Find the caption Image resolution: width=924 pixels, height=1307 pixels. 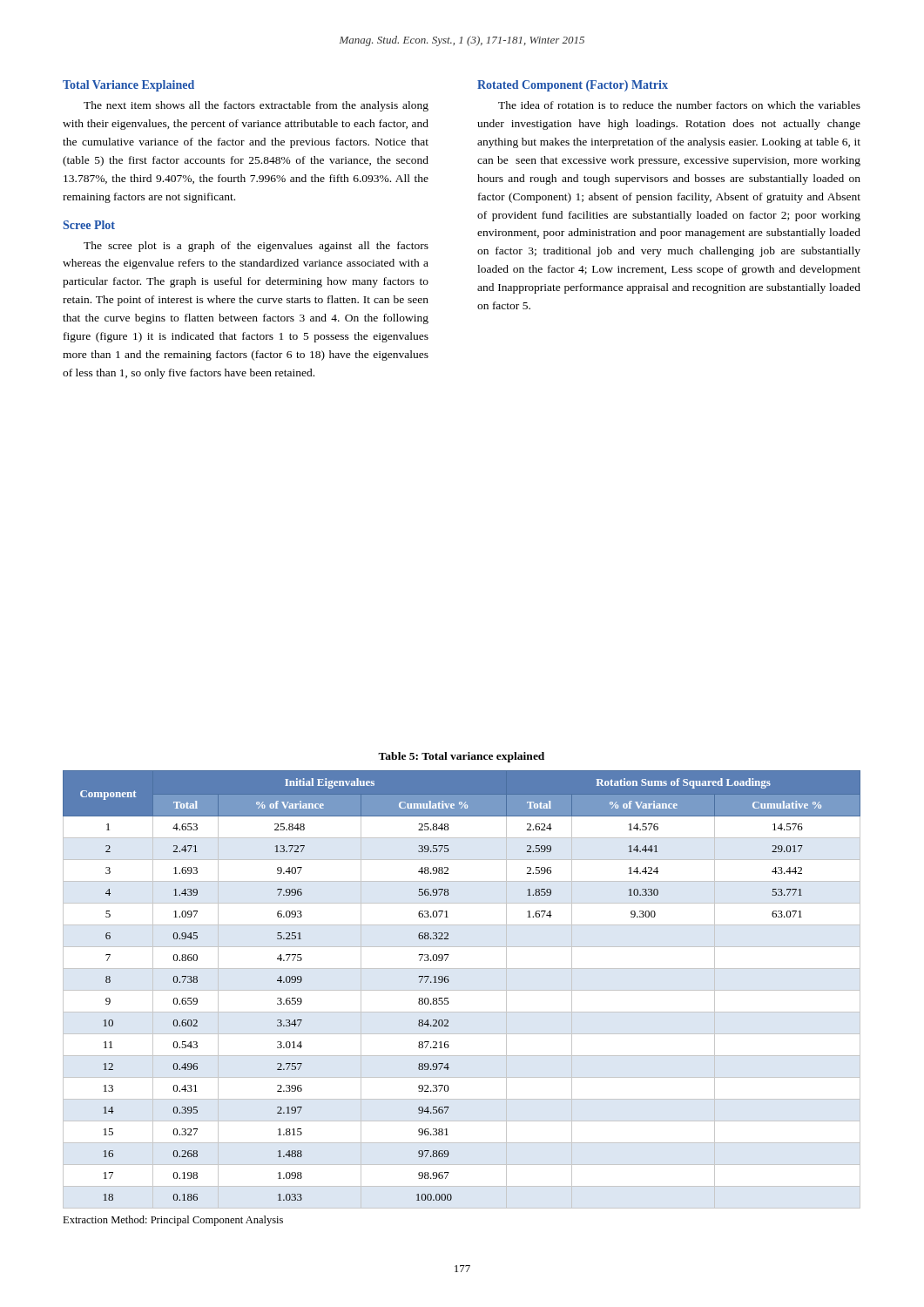click(x=462, y=756)
